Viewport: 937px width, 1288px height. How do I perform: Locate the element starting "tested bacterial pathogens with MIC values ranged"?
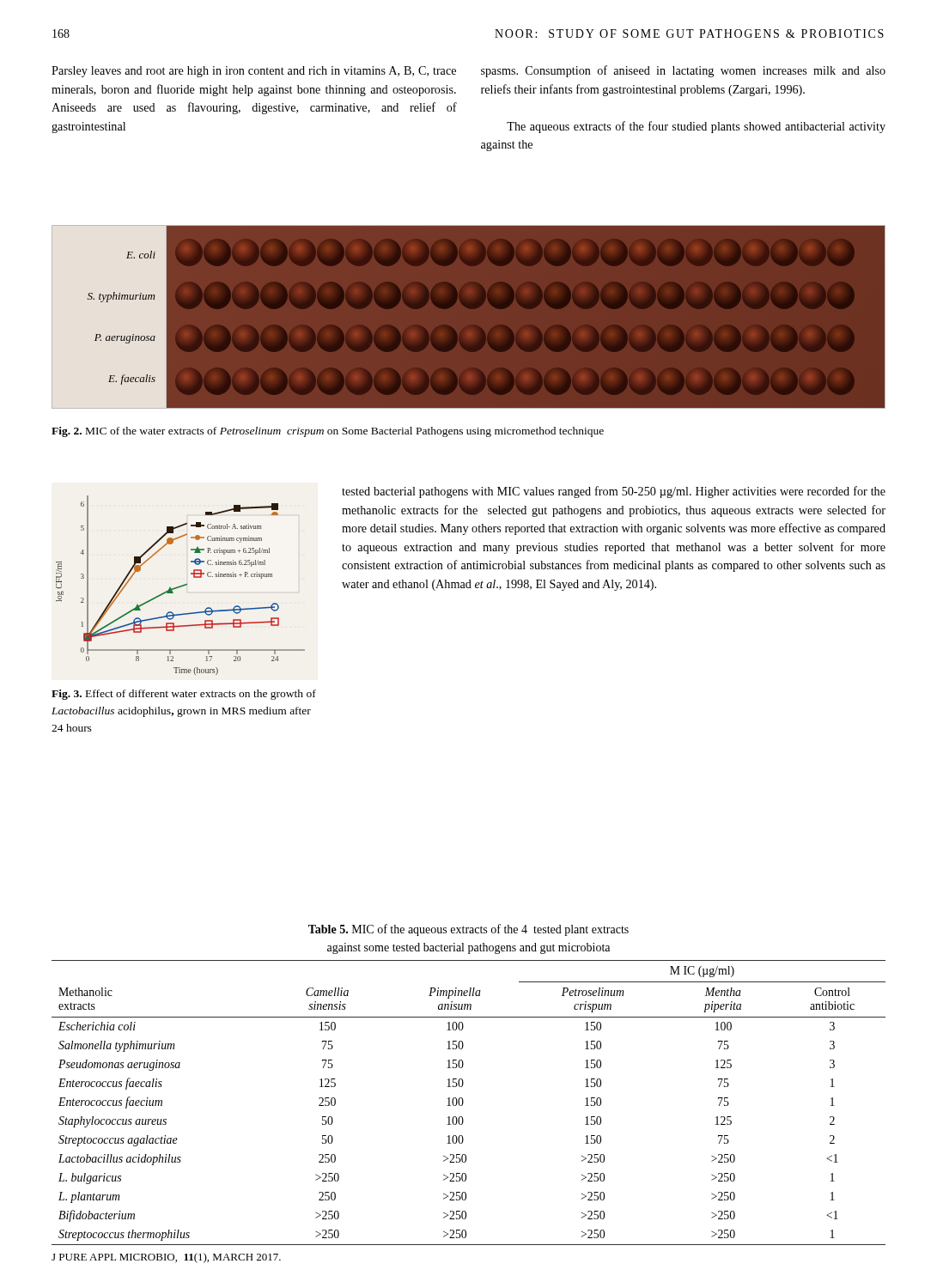click(x=614, y=537)
